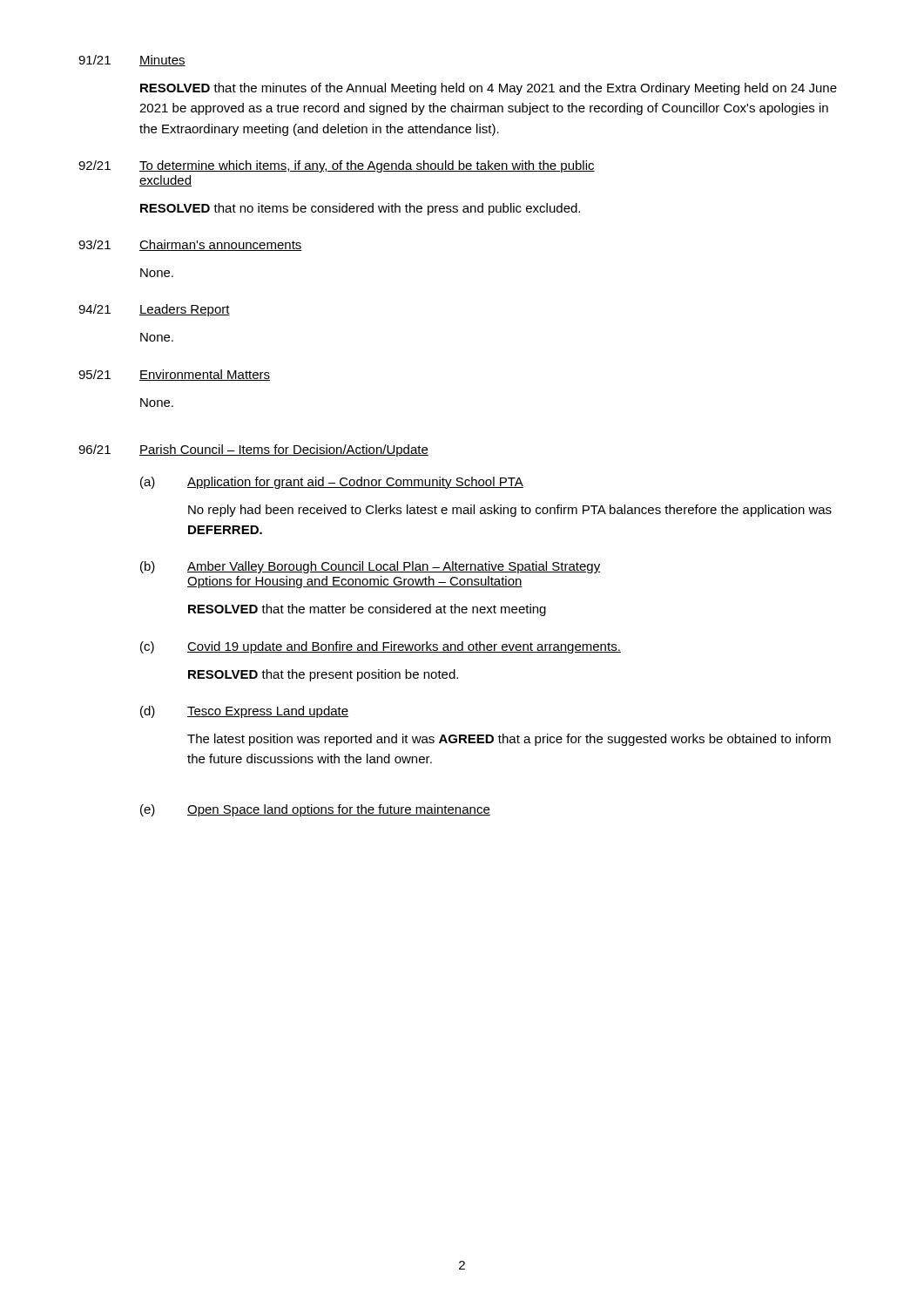The image size is (924, 1307).
Task: Click on the section header that reads "(b) Amber Valley Borough Council Local Plan"
Action: (x=370, y=574)
